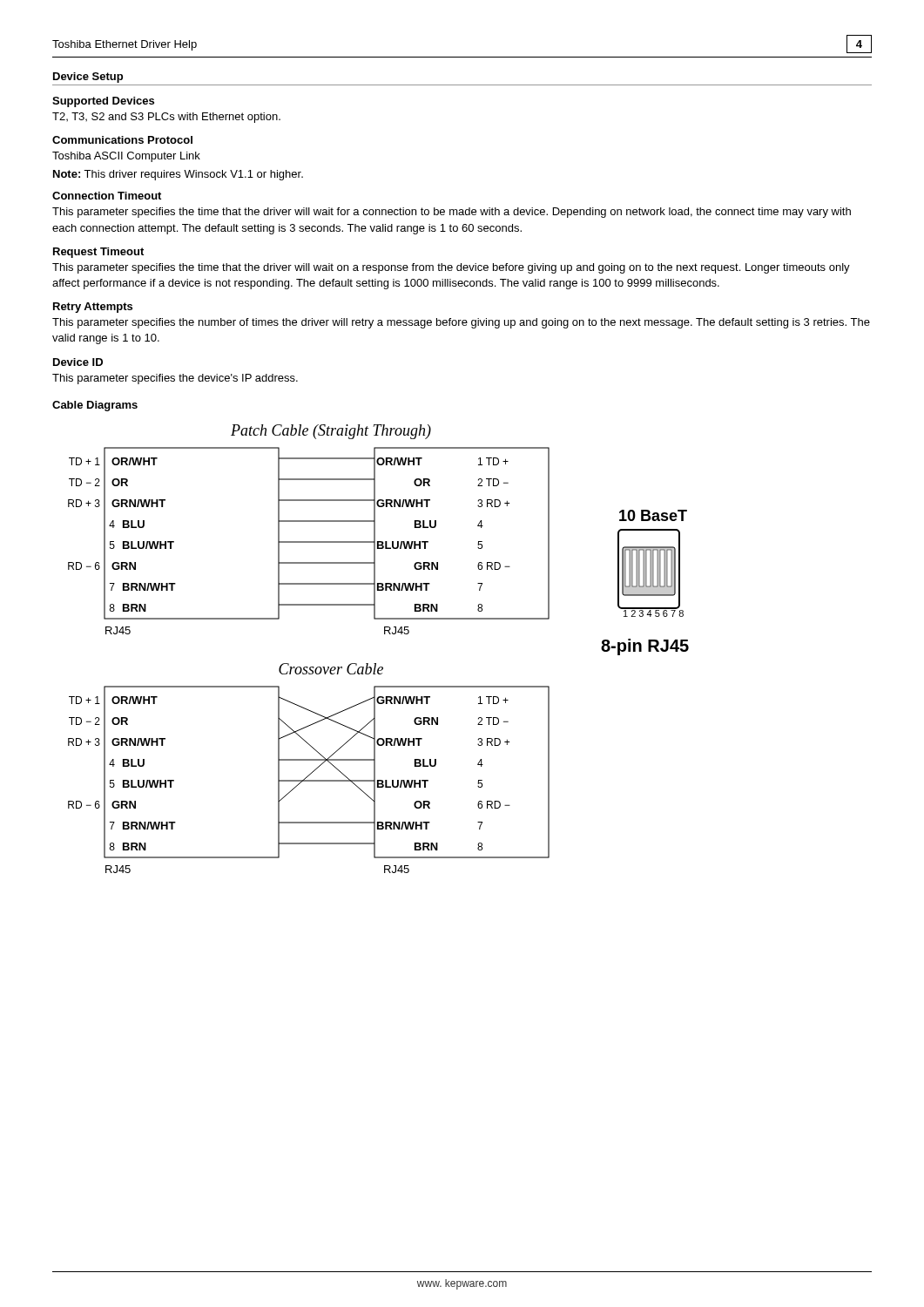Point to the element starting "Cable Diagrams"
Viewport: 924px width, 1307px height.
tap(95, 405)
